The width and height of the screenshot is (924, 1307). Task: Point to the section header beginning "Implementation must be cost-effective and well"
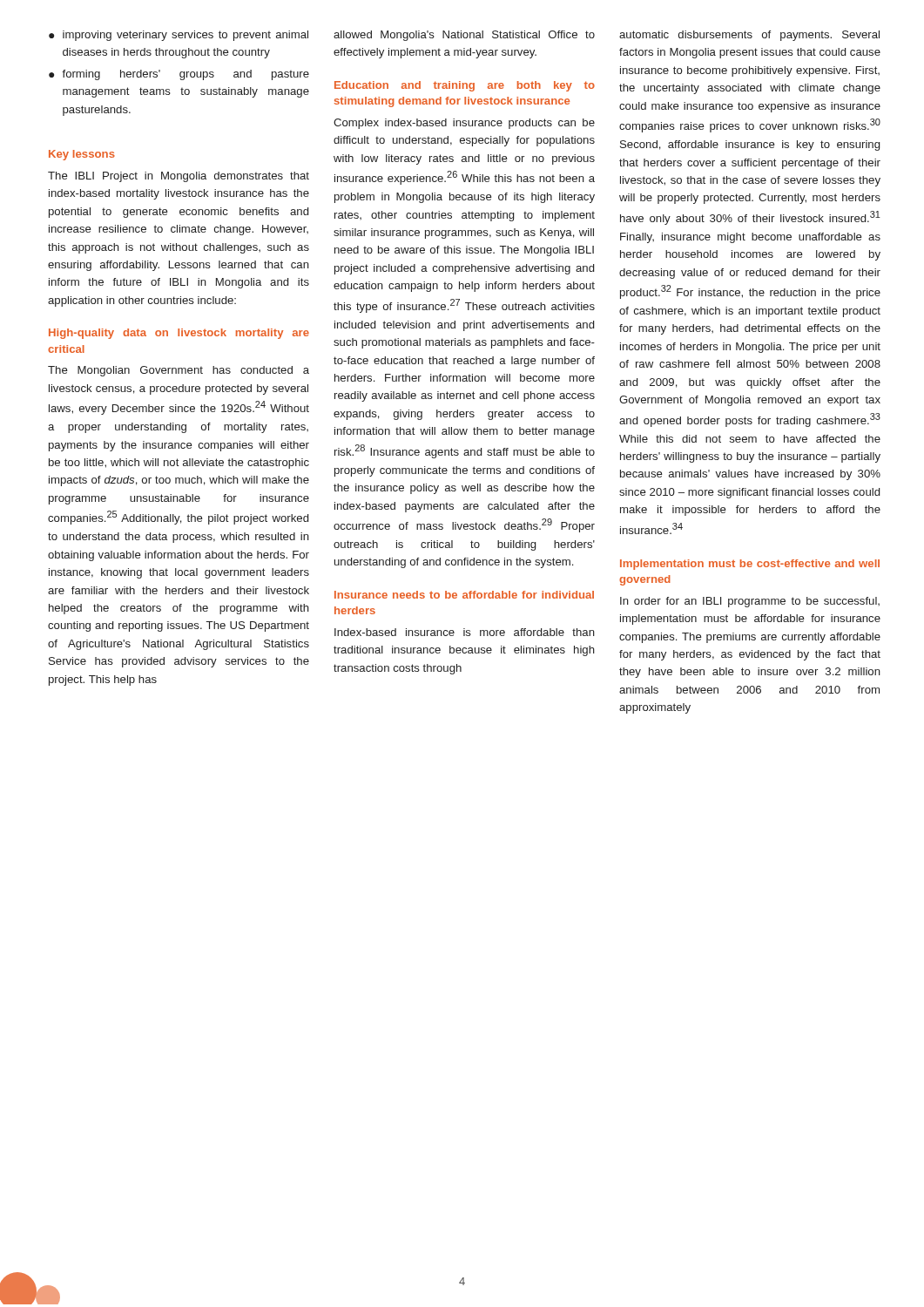[x=750, y=571]
